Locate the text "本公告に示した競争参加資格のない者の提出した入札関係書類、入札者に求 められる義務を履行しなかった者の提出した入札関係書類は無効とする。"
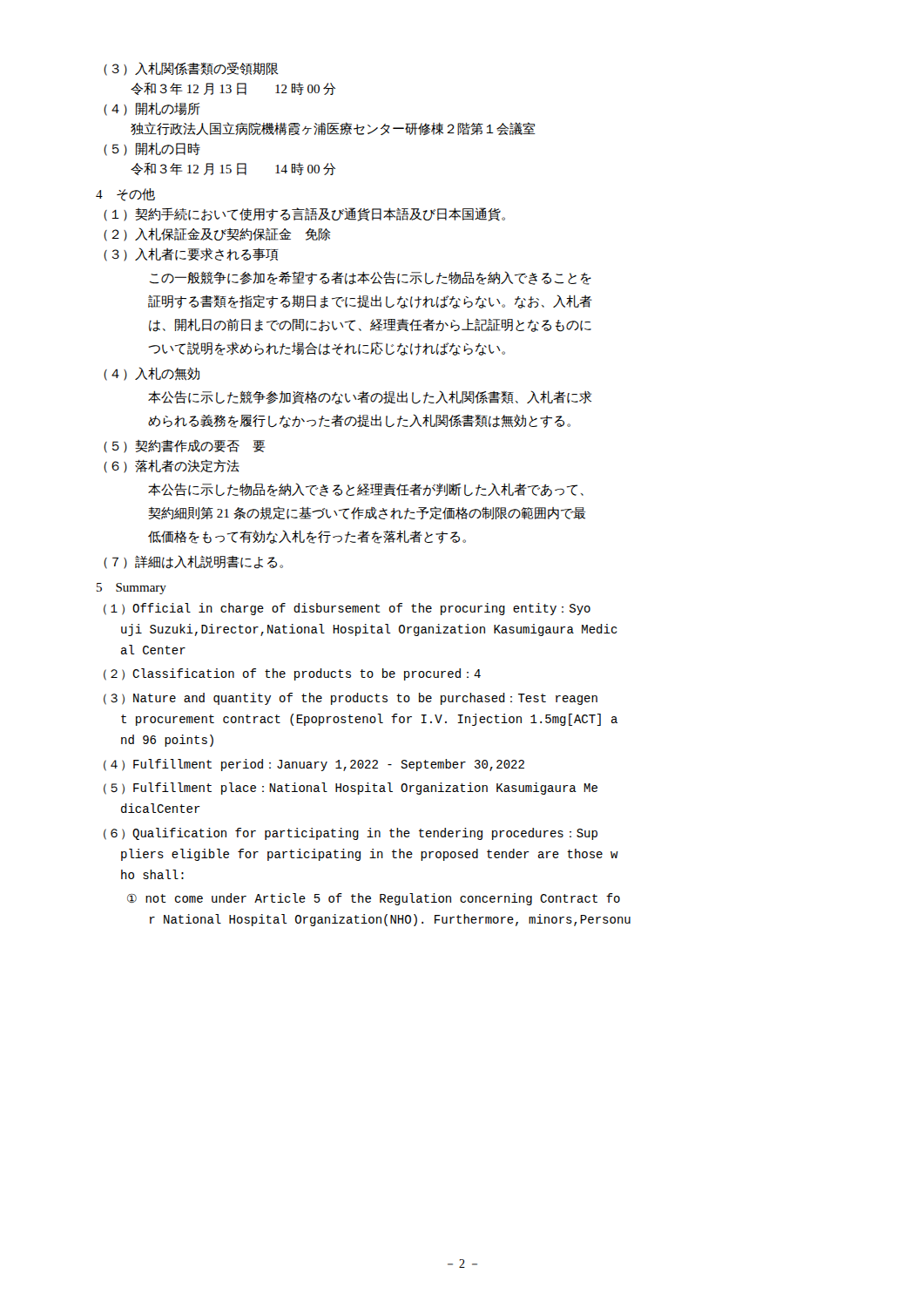 point(492,409)
